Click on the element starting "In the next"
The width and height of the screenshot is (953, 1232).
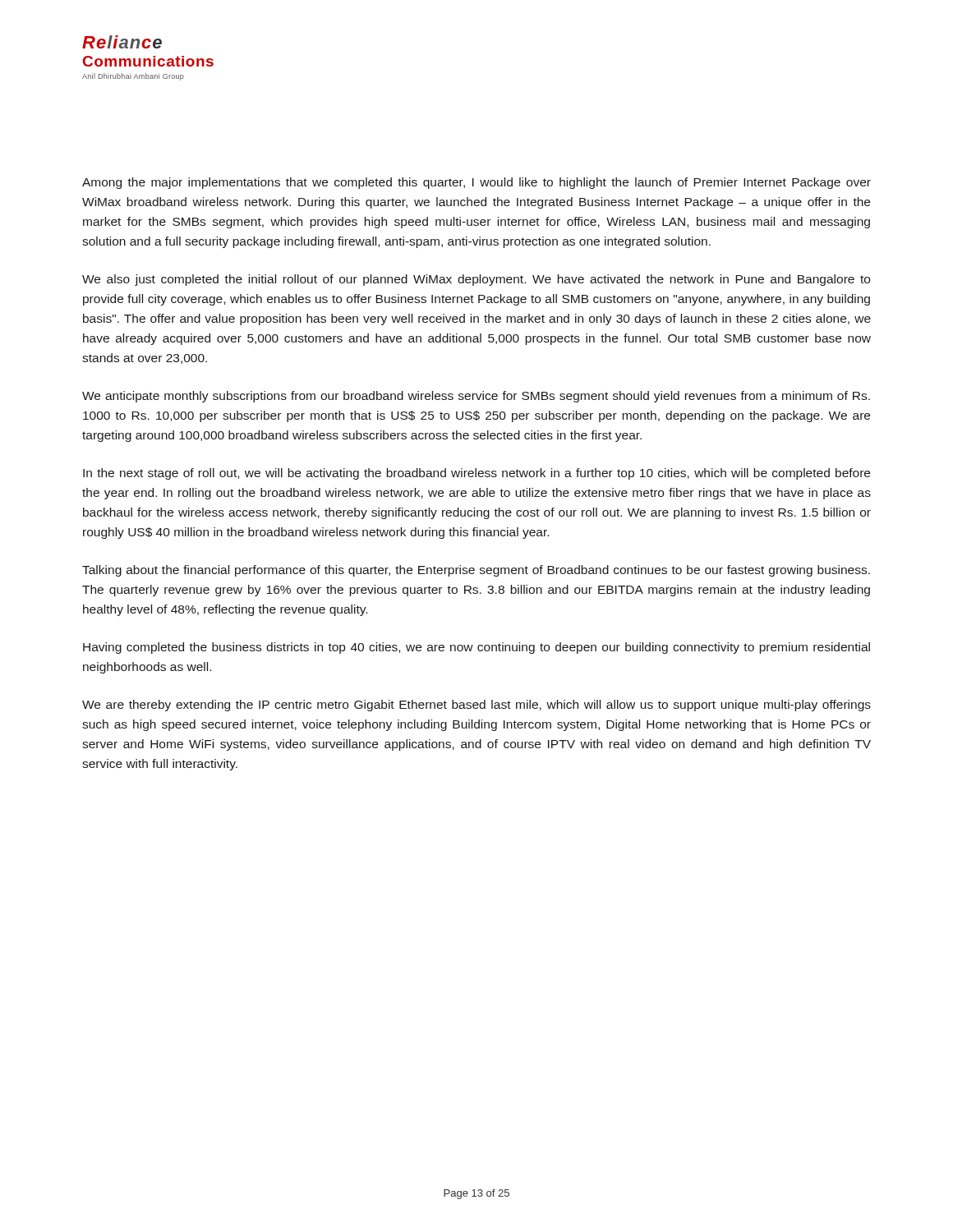tap(476, 502)
